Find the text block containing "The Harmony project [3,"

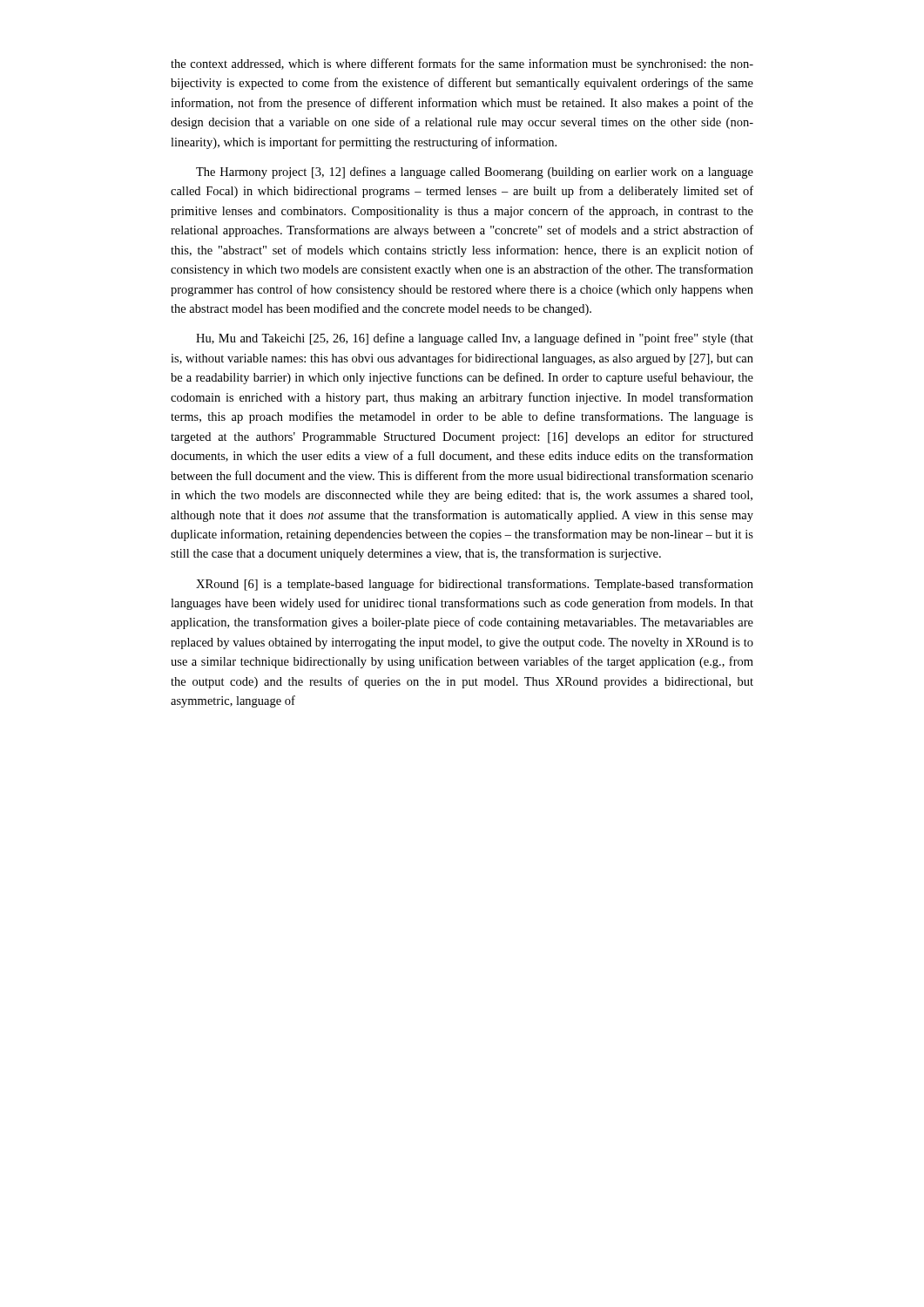[x=462, y=240]
